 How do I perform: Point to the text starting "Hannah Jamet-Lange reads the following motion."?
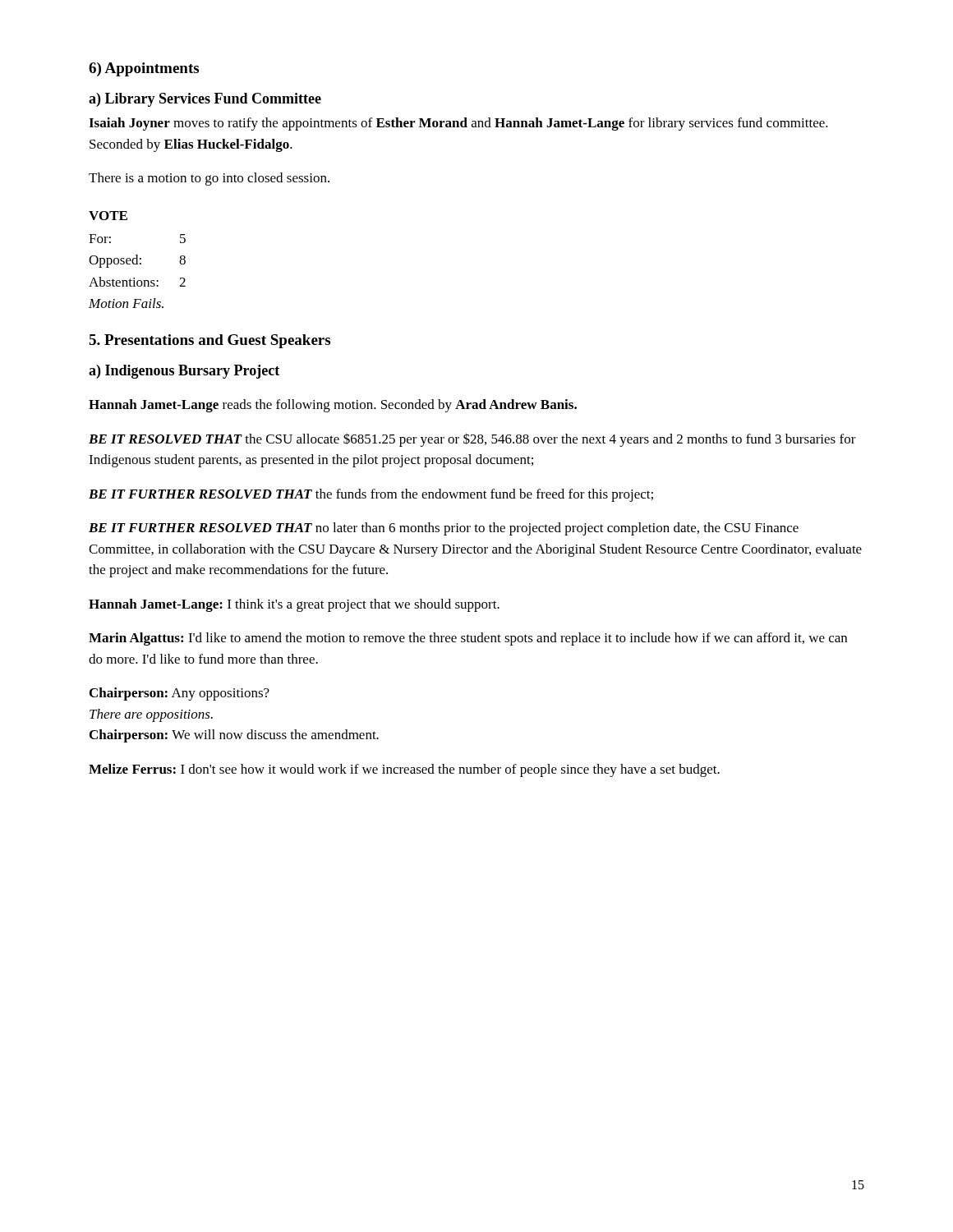[x=333, y=405]
